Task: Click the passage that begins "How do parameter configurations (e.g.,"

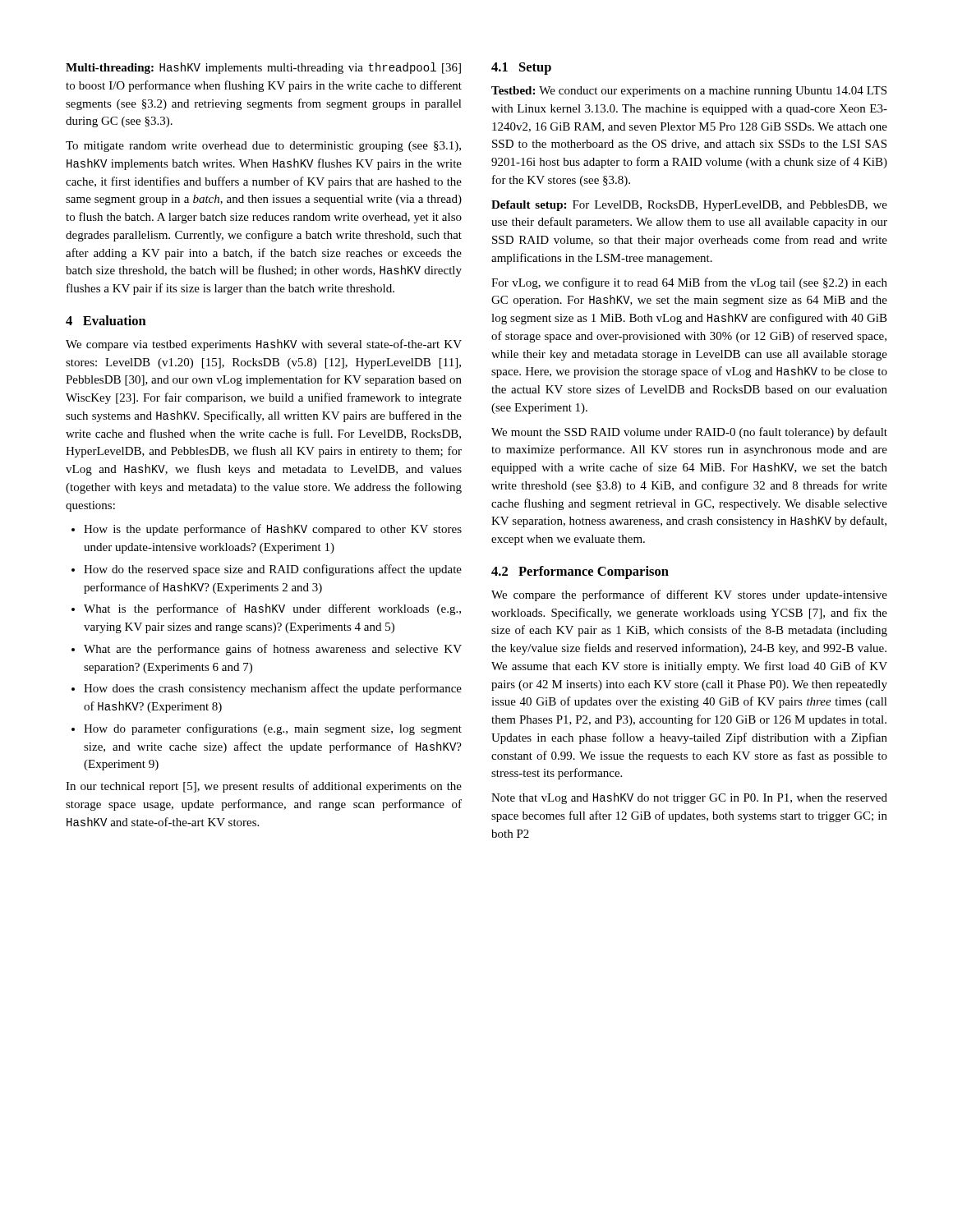Action: tap(264, 747)
